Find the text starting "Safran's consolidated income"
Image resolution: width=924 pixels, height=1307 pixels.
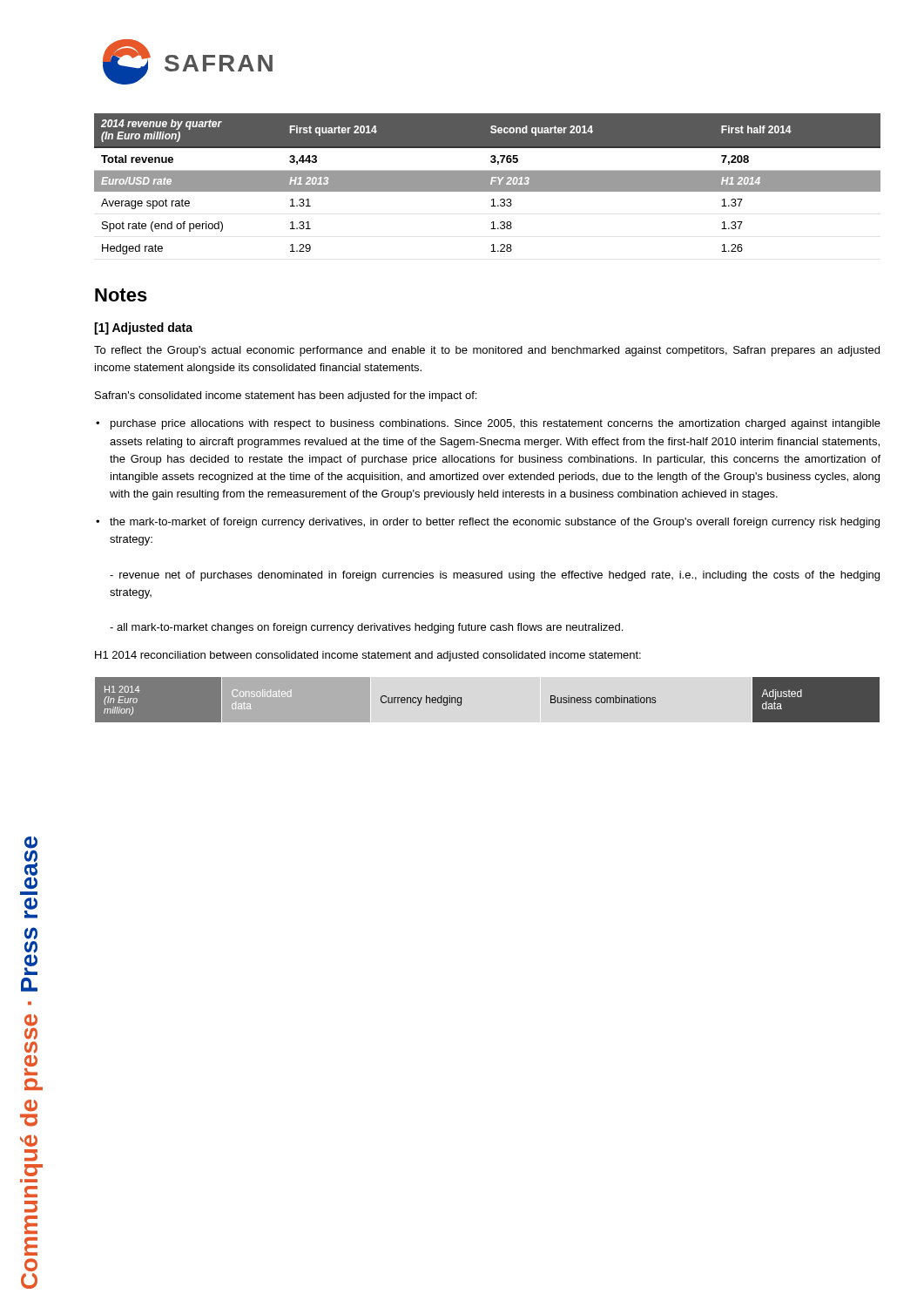(x=286, y=395)
